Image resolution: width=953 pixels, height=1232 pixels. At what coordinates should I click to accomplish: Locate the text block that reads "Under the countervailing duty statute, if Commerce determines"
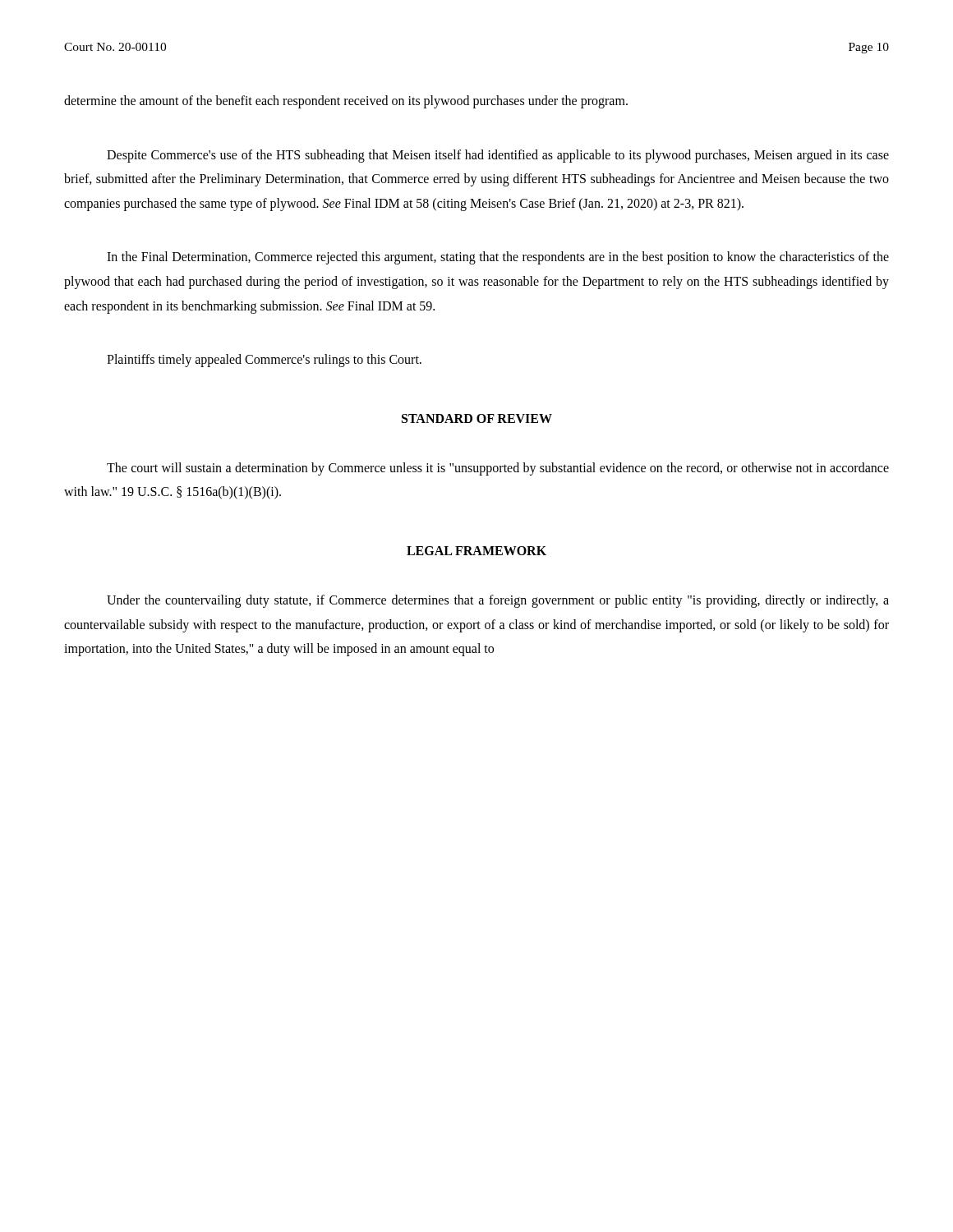(476, 624)
